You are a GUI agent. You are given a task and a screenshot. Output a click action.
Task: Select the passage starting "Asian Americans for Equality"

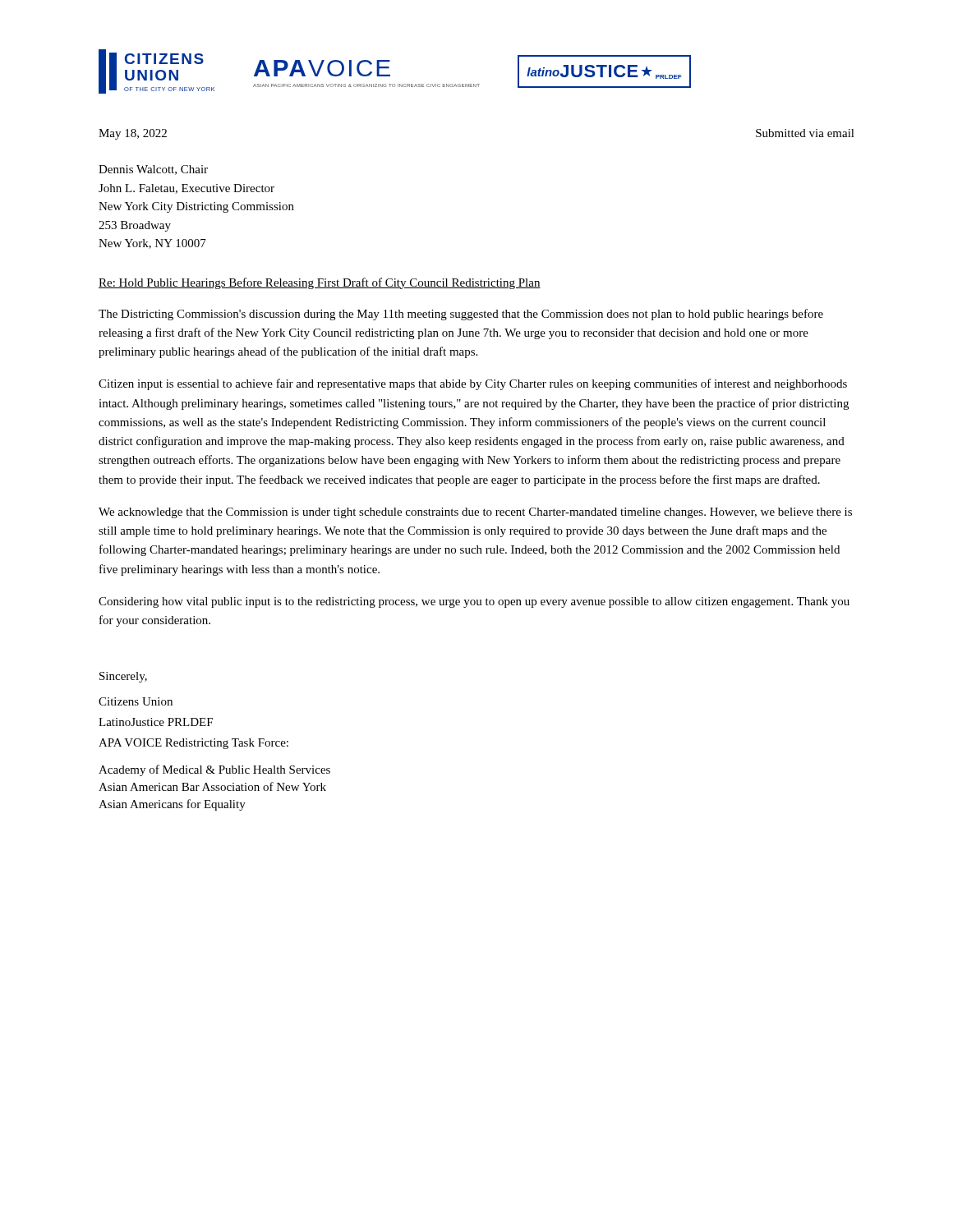point(172,804)
